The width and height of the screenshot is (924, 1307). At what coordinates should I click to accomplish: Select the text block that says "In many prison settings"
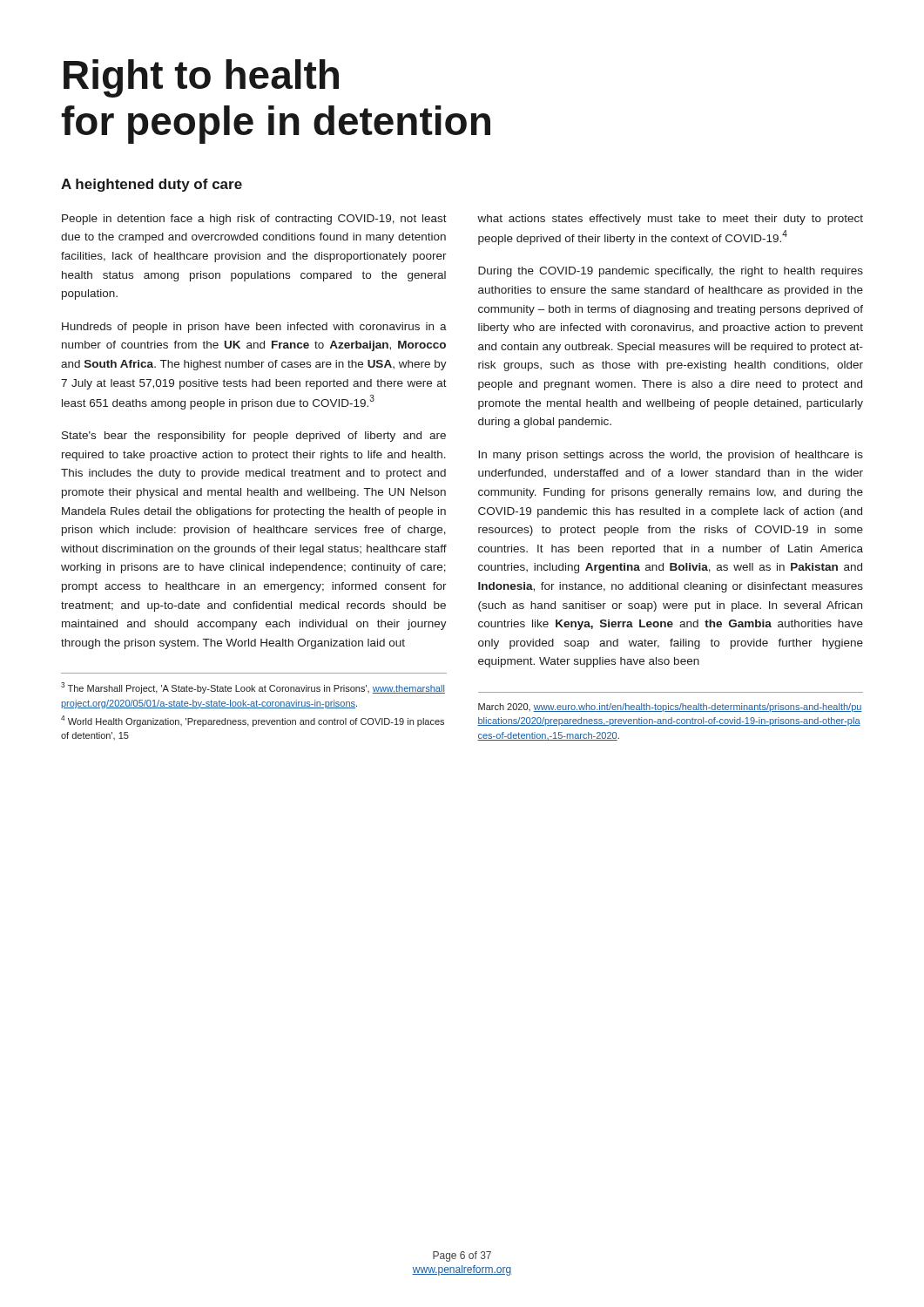pyautogui.click(x=670, y=558)
